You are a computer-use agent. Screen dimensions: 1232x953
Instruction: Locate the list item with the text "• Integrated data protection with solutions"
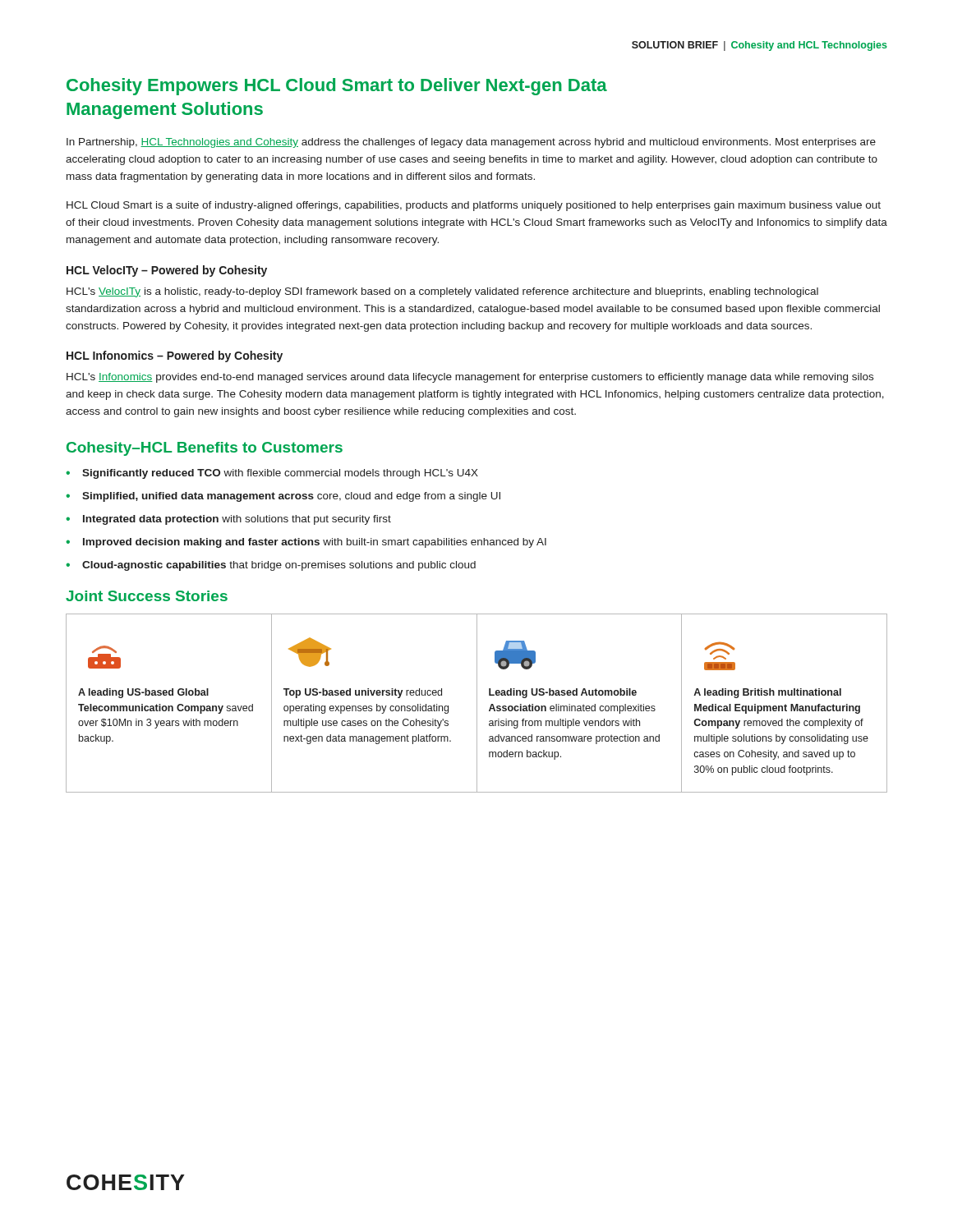pos(228,519)
